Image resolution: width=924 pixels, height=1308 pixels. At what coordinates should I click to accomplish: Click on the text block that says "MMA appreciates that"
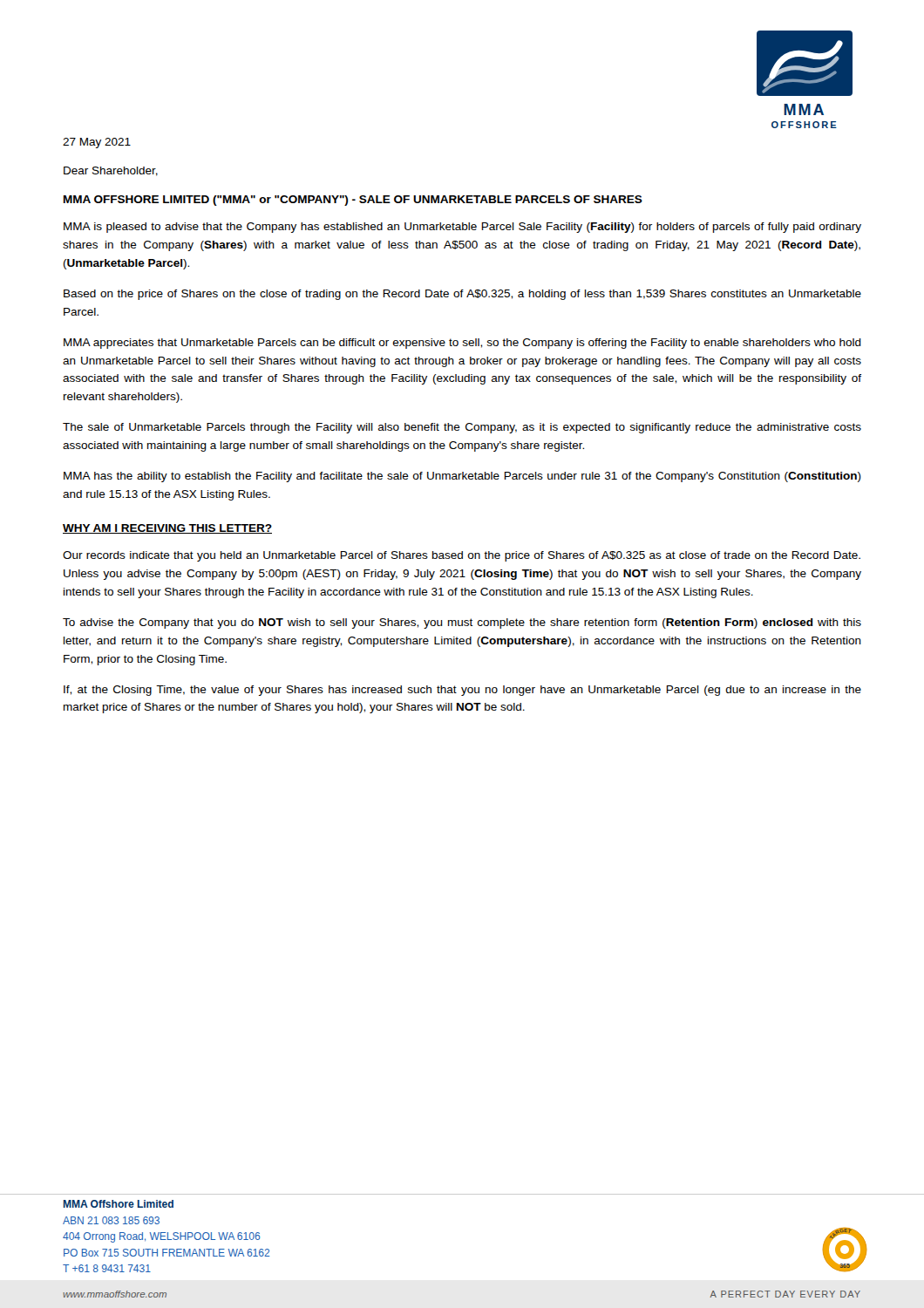click(x=462, y=369)
